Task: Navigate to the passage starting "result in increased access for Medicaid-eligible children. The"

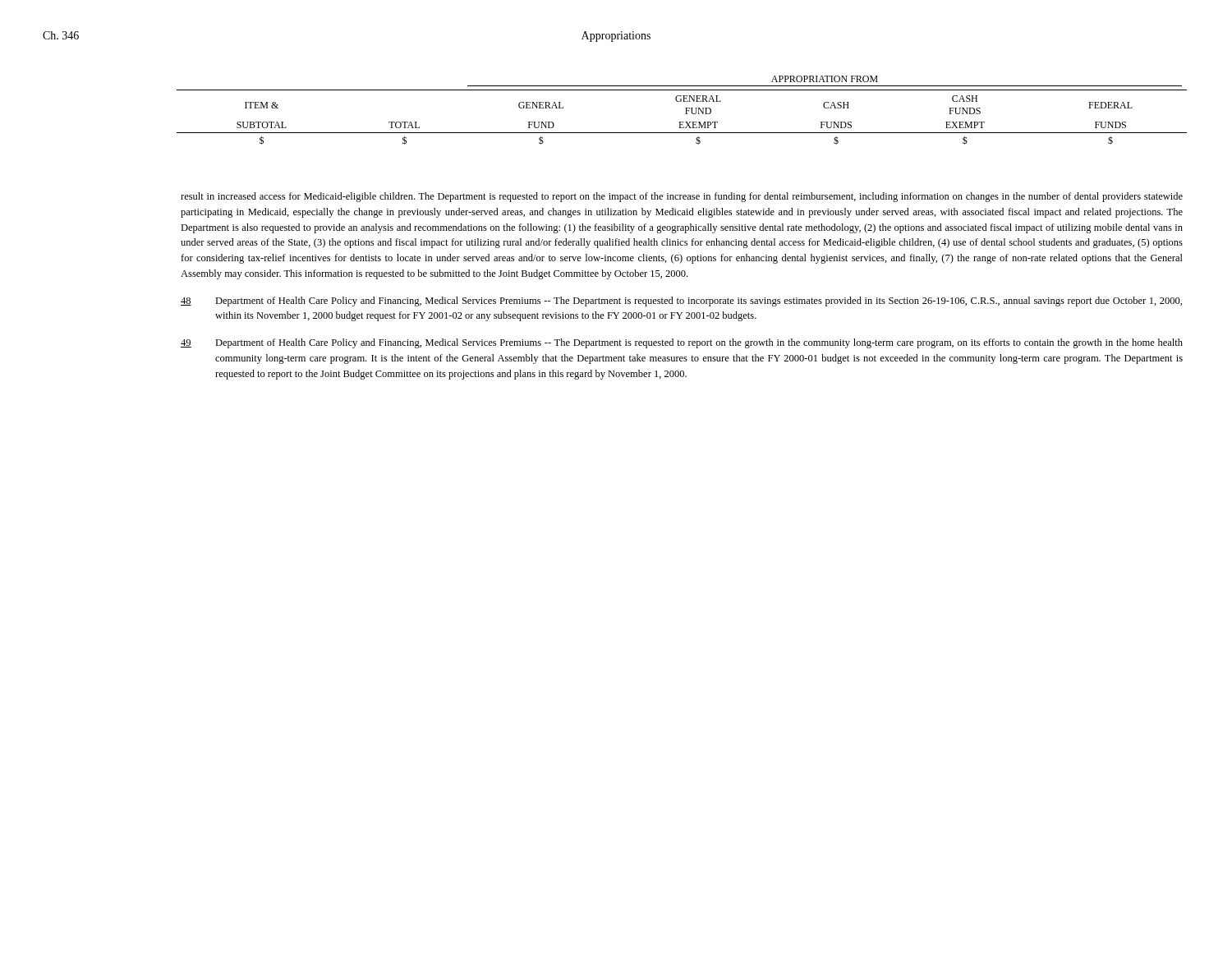Action: click(x=682, y=235)
